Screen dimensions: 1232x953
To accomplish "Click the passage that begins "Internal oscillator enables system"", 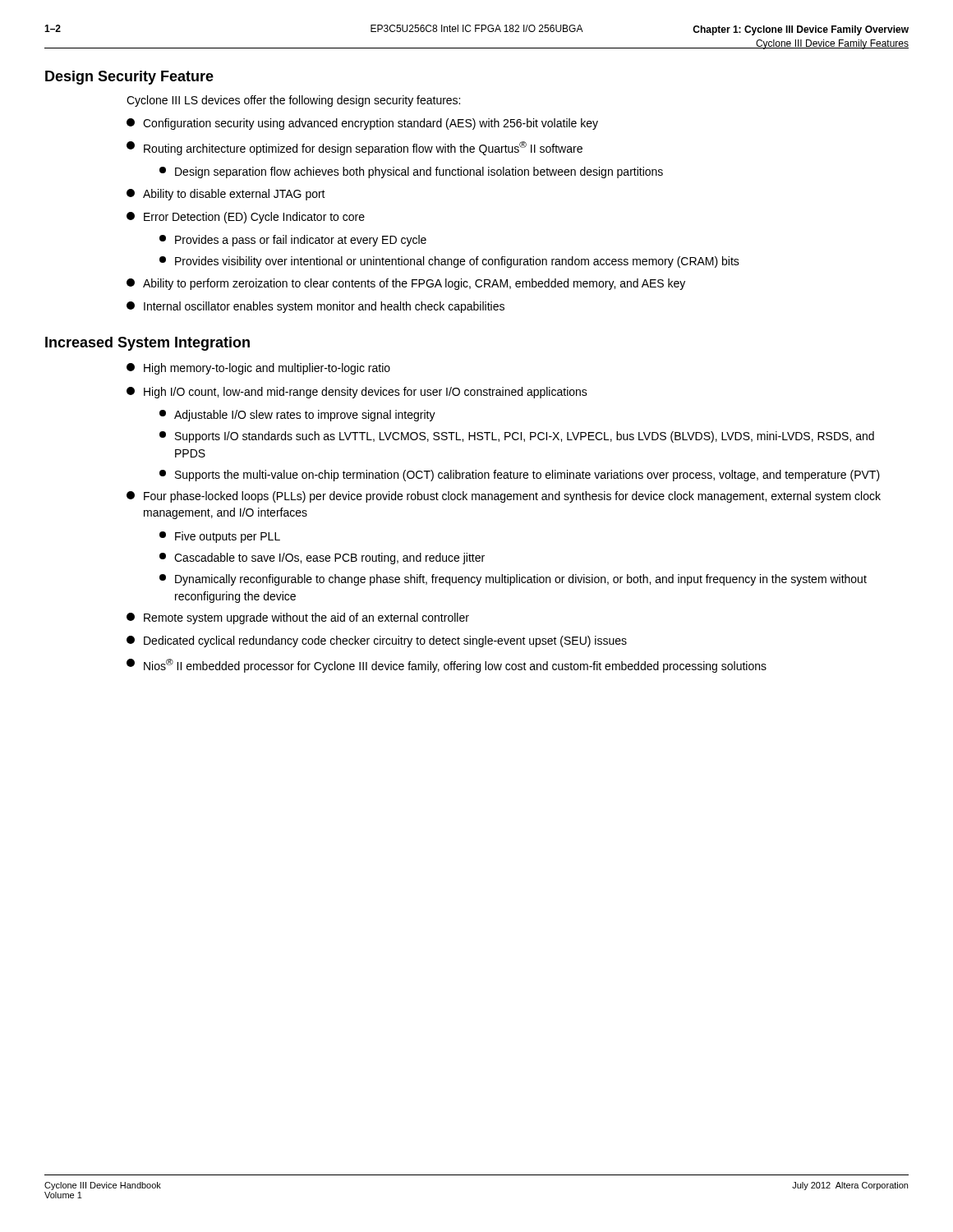I will click(x=315, y=307).
